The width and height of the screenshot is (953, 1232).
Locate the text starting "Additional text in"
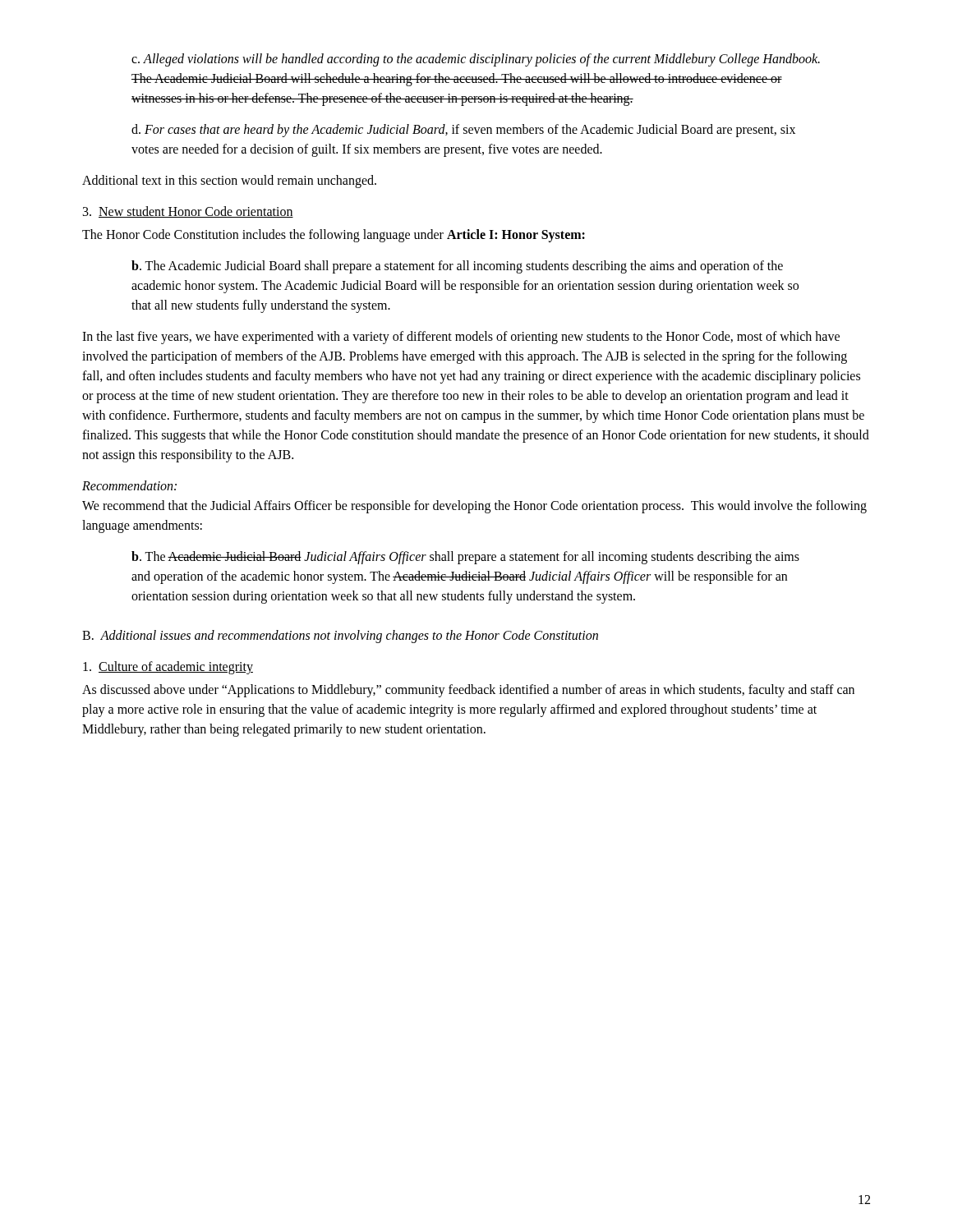229,182
